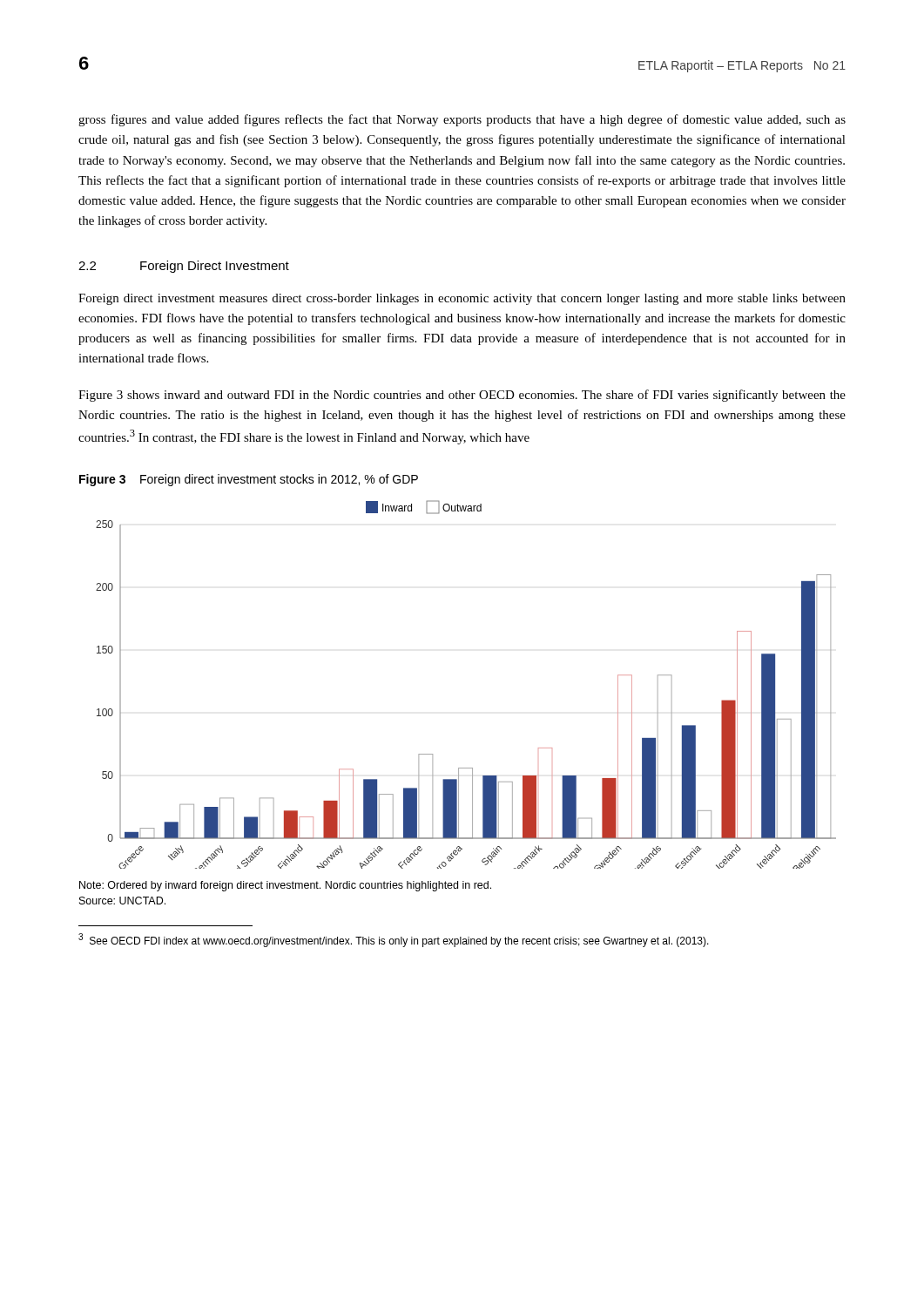Select the text block that reads "Figure 3 shows inward and outward"
924x1307 pixels.
(x=462, y=416)
